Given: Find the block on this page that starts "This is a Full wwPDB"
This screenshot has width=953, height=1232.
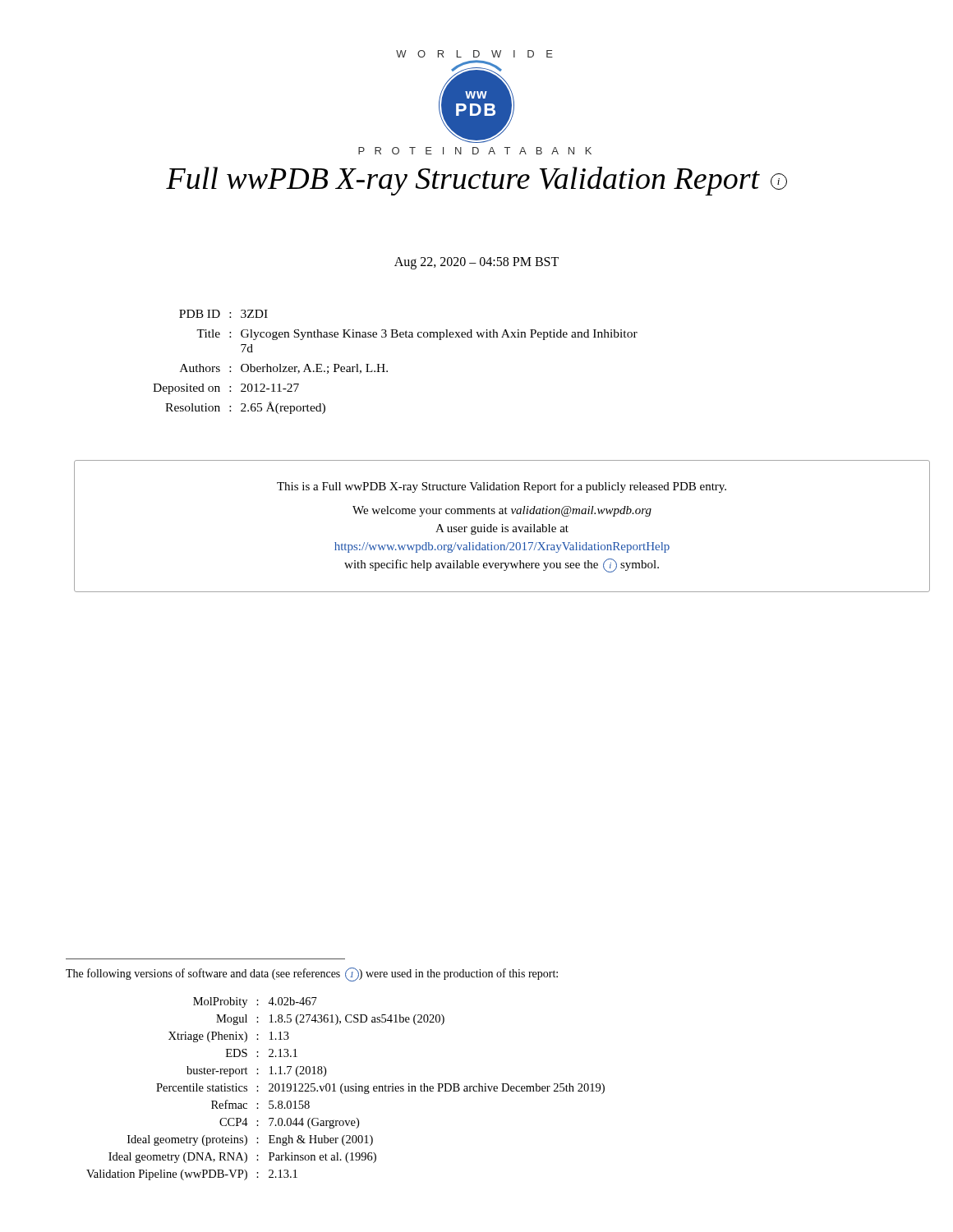Looking at the screenshot, I should click(x=502, y=526).
